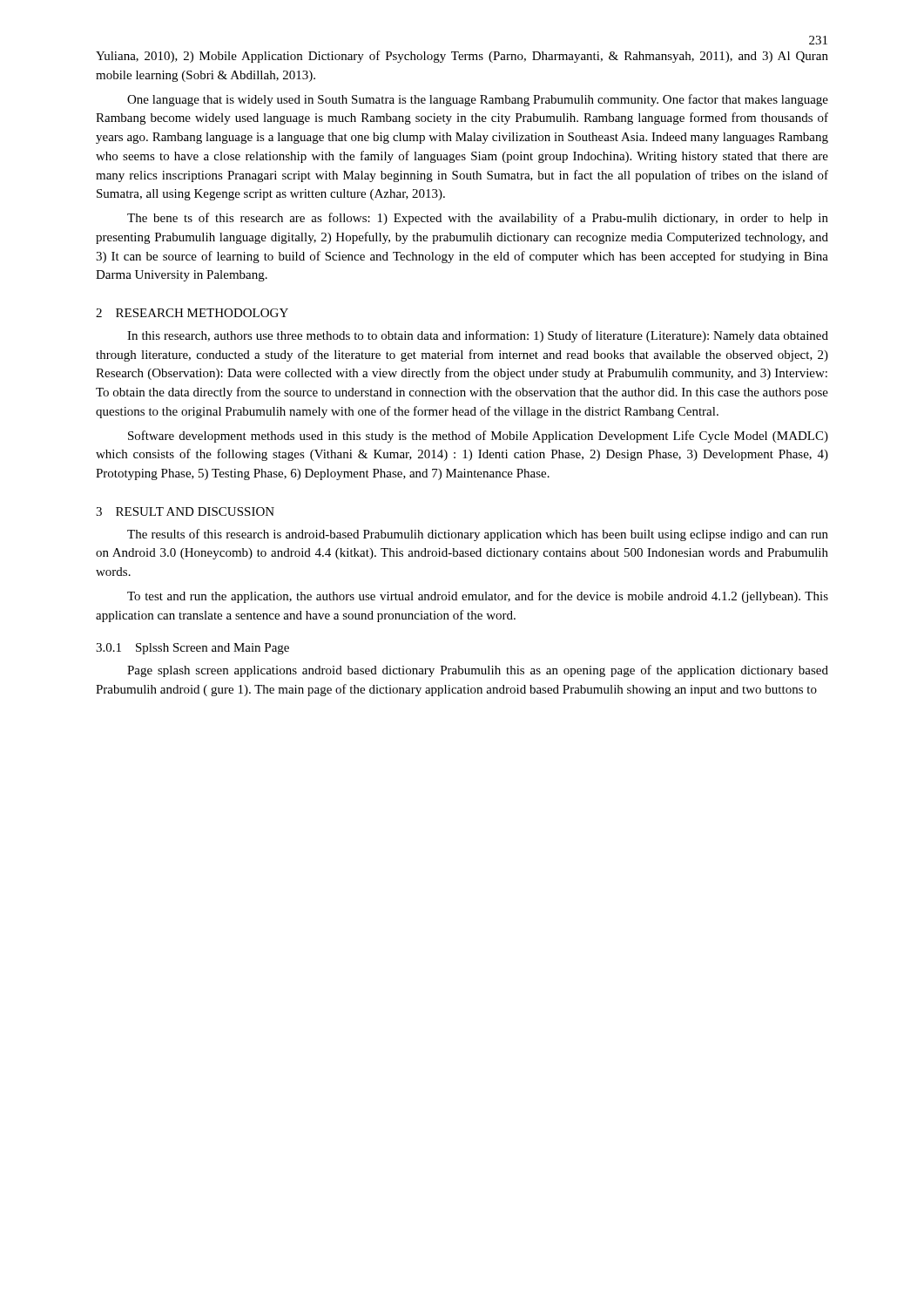Point to "2 RESEARCH METHODOLOGY"

pos(192,313)
